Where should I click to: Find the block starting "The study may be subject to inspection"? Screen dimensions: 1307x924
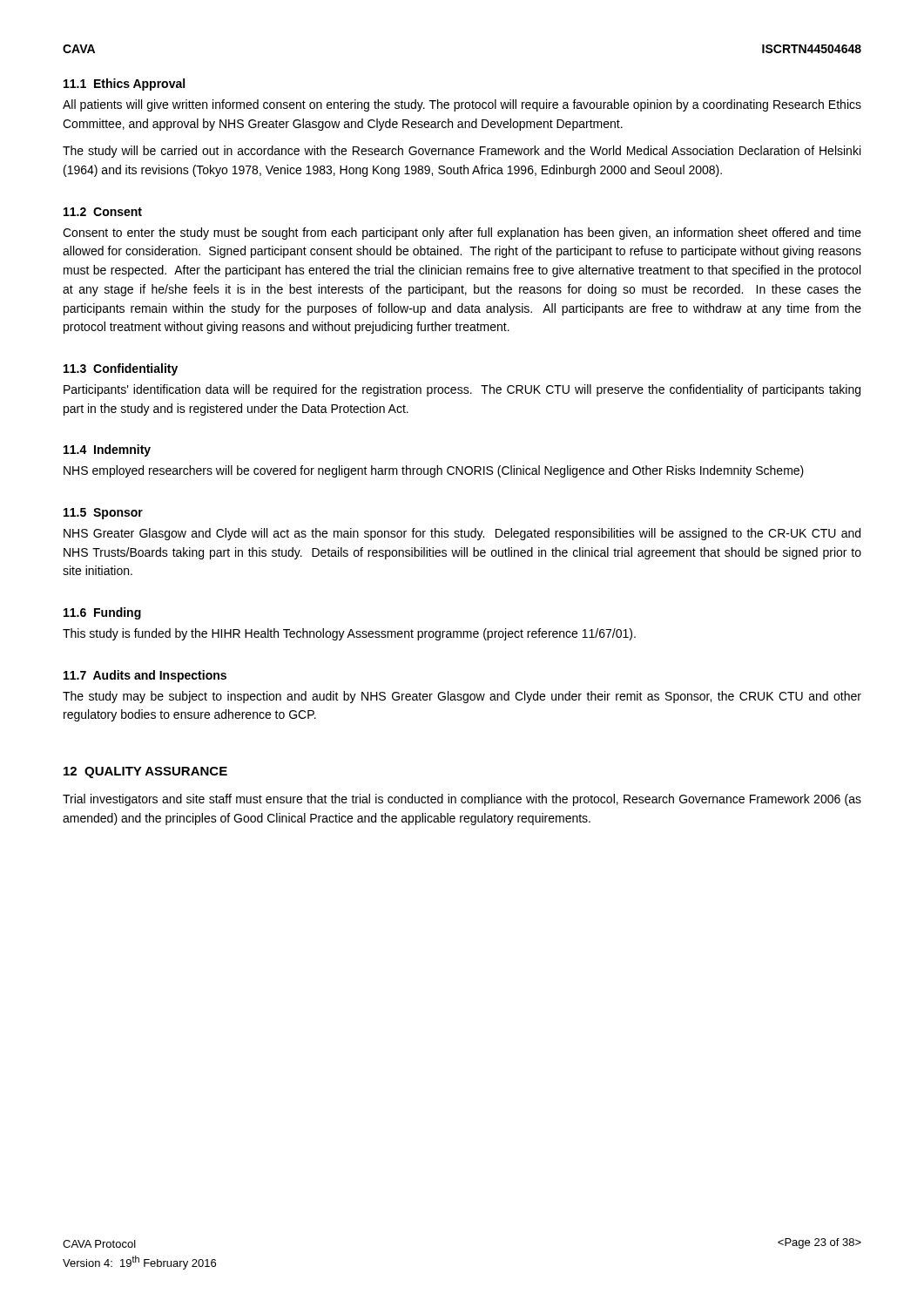(x=462, y=705)
